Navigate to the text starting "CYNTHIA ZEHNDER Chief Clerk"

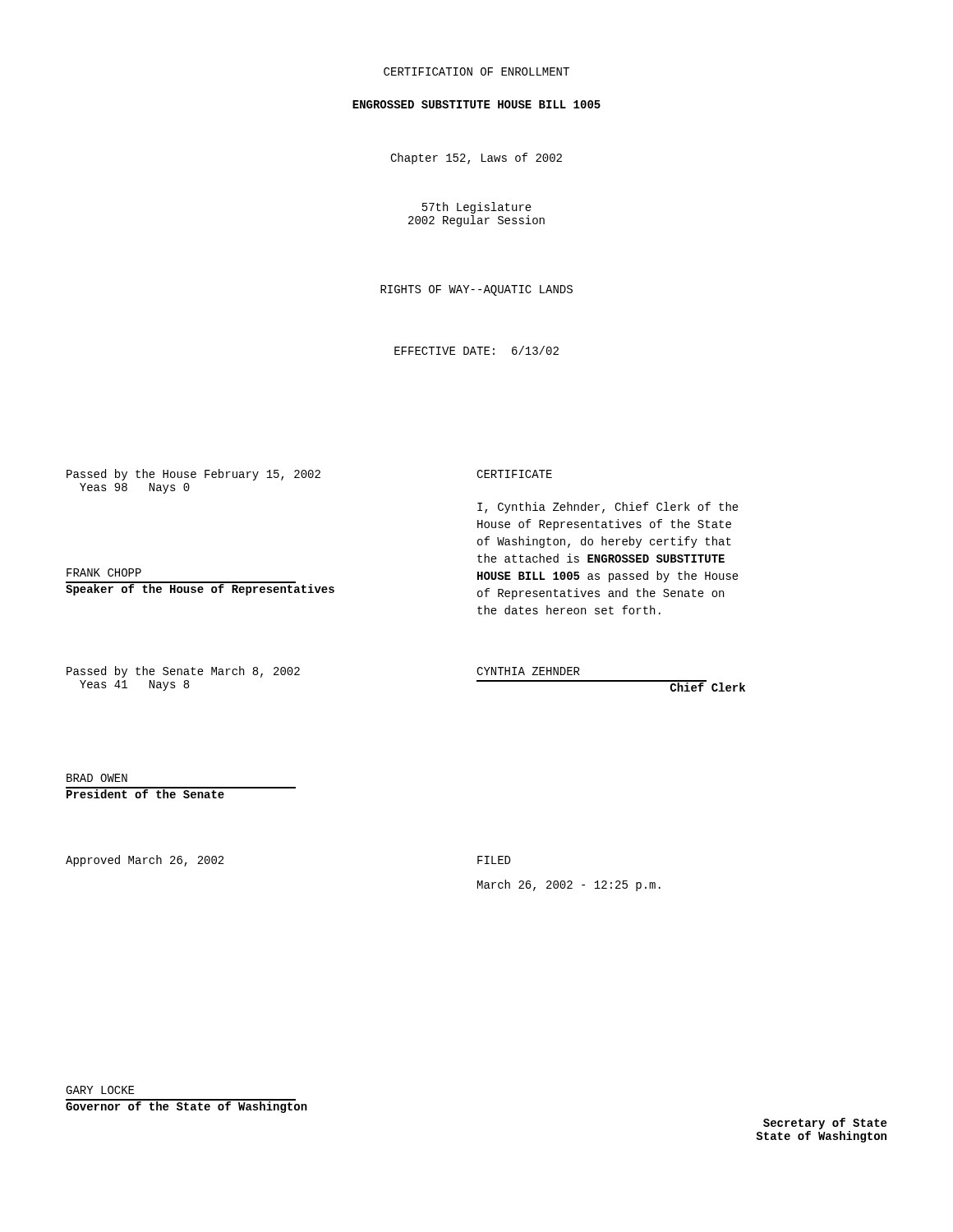611,680
